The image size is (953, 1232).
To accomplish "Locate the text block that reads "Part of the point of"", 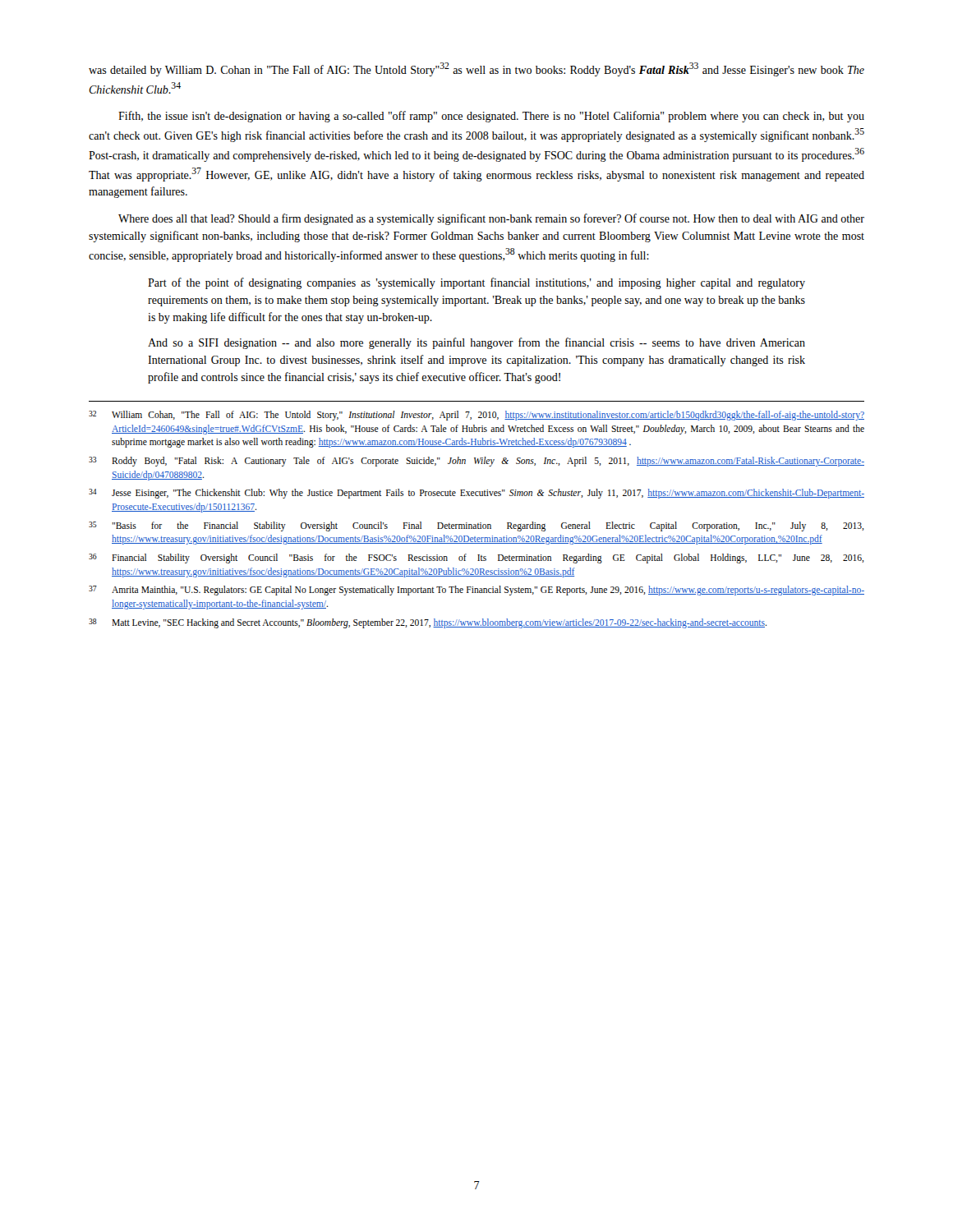I will point(476,330).
